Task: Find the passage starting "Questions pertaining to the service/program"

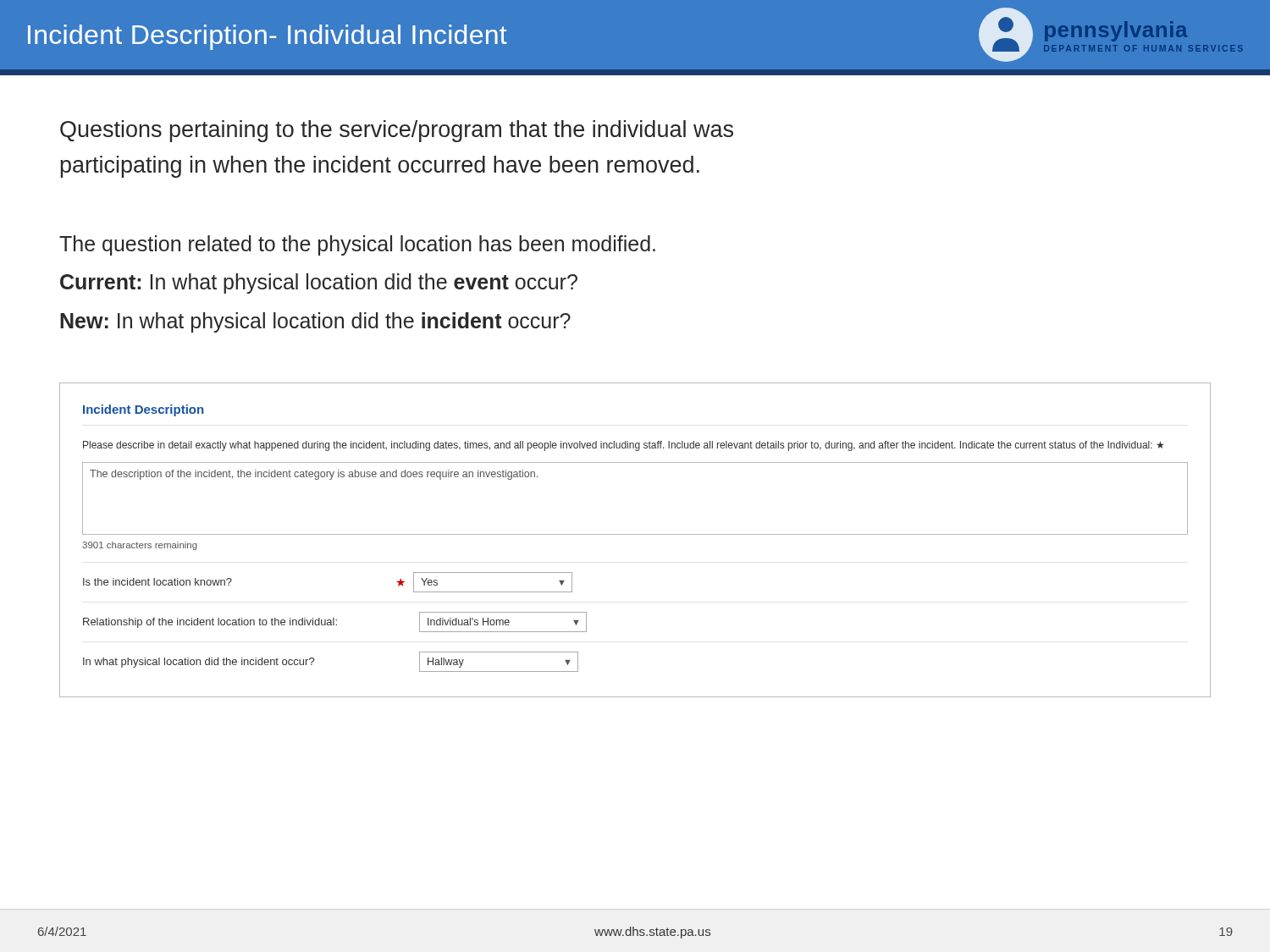Action: click(397, 147)
